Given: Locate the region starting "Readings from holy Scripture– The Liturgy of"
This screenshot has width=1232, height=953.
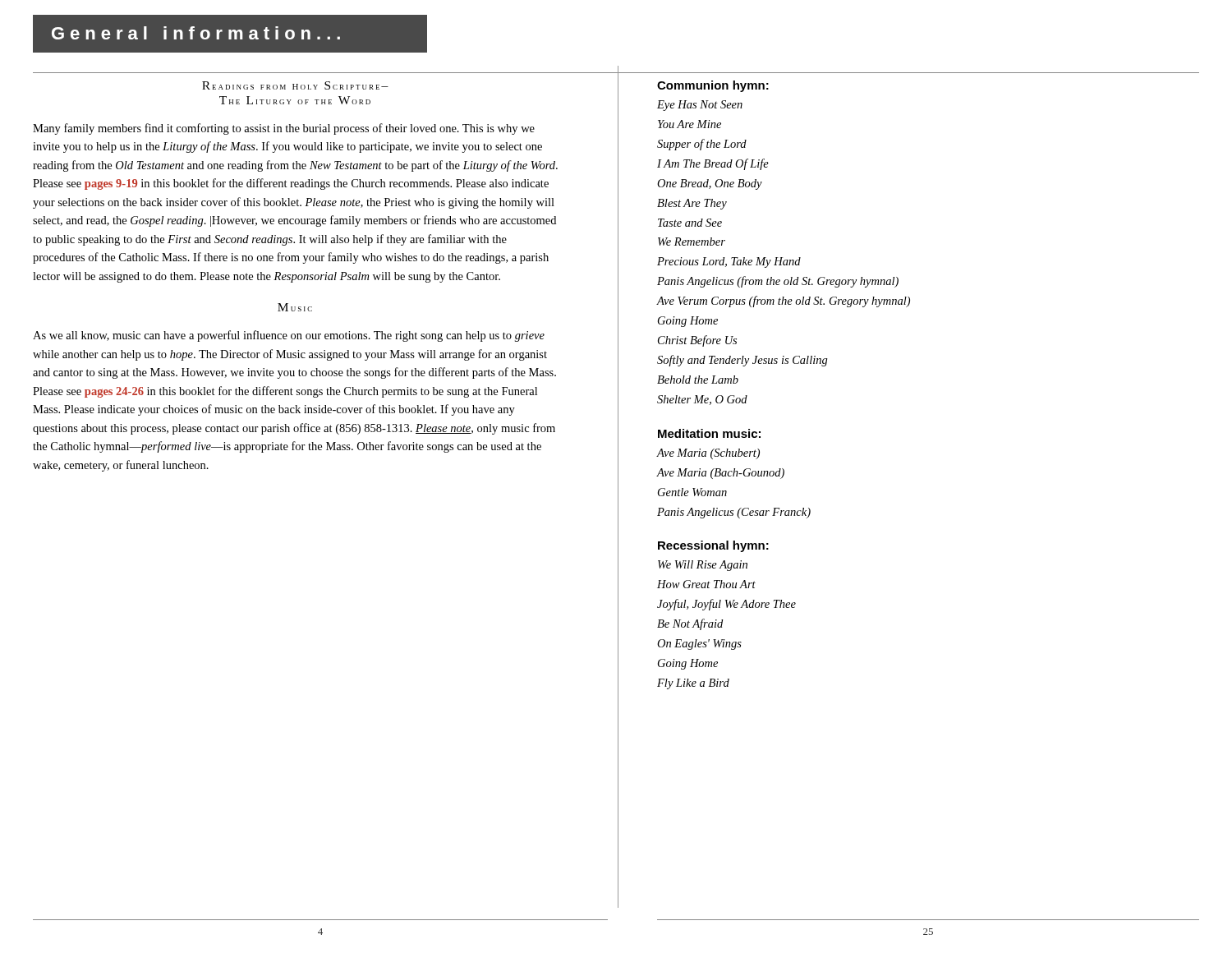Looking at the screenshot, I should [x=296, y=93].
